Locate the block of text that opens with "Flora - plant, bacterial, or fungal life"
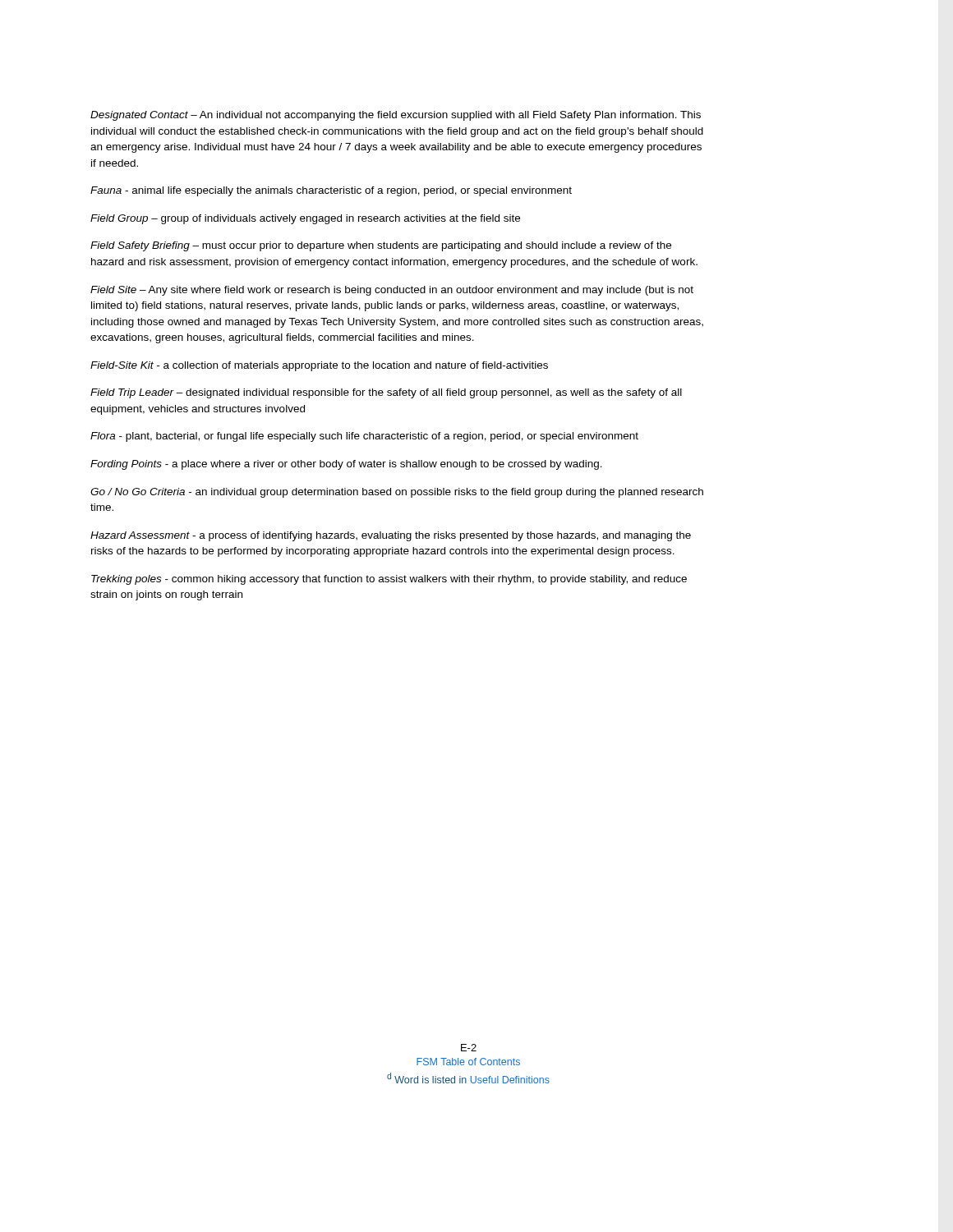Viewport: 953px width, 1232px height. coord(398,436)
